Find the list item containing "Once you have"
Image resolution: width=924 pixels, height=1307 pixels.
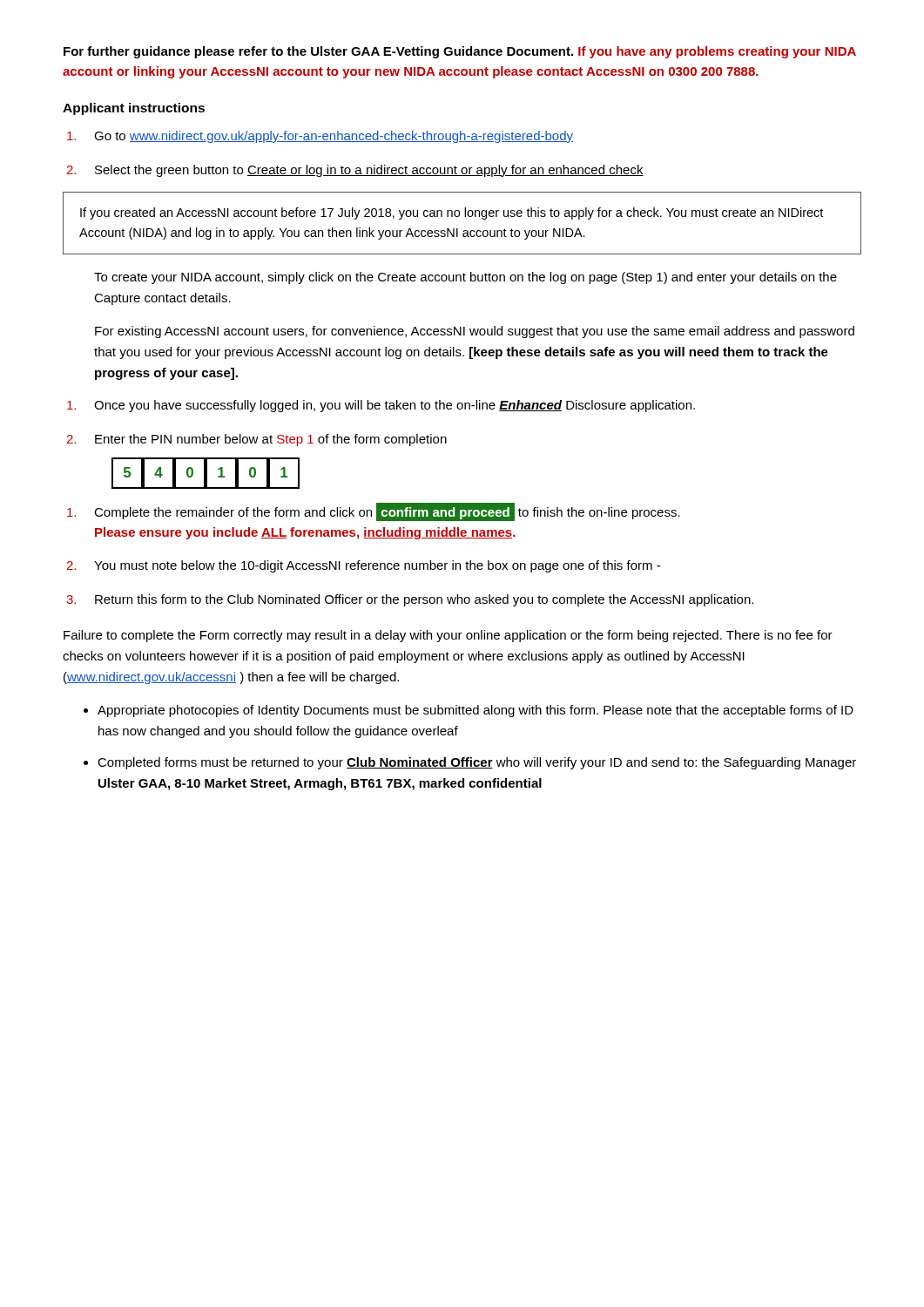point(476,406)
